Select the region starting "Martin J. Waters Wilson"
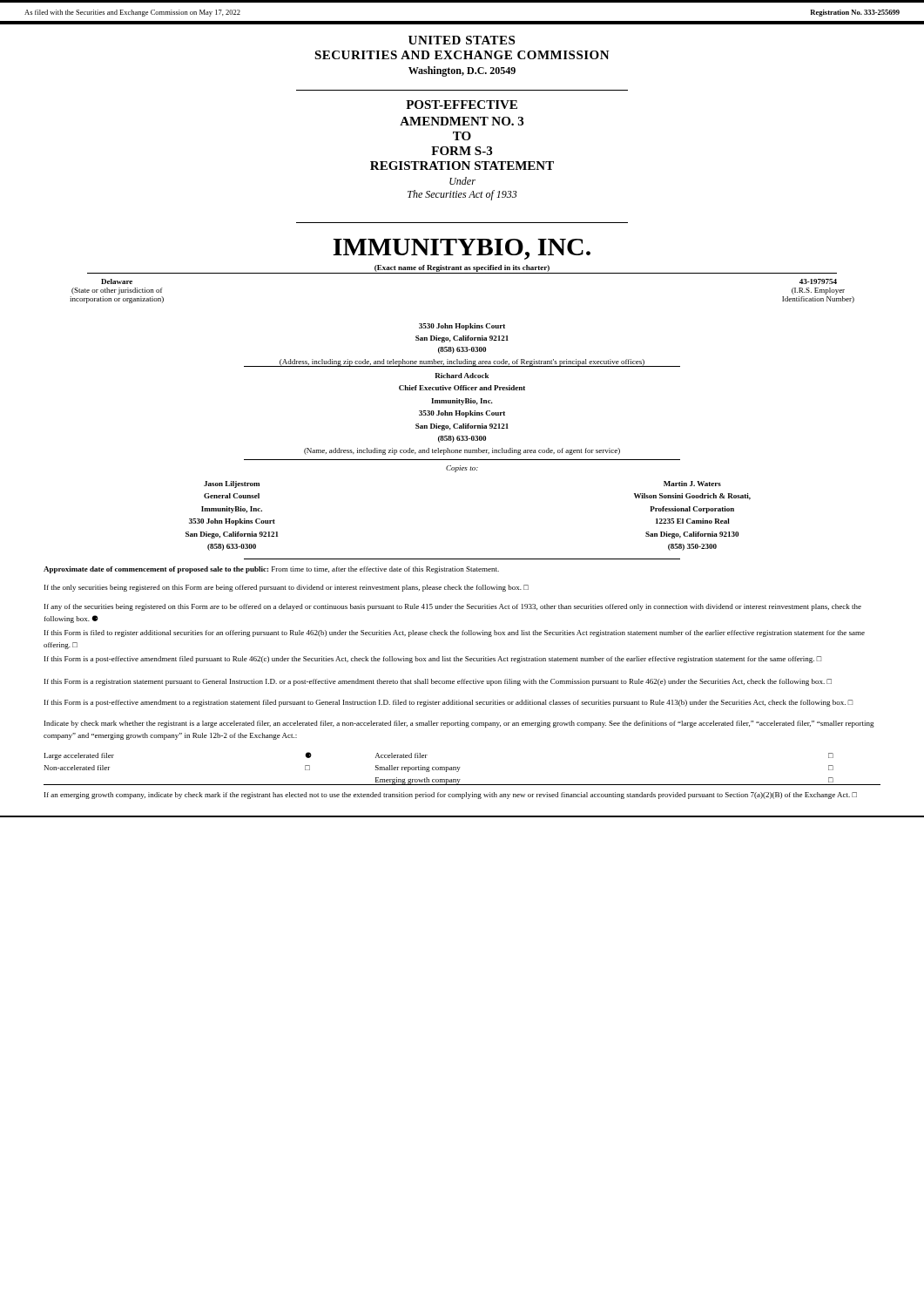 click(692, 515)
